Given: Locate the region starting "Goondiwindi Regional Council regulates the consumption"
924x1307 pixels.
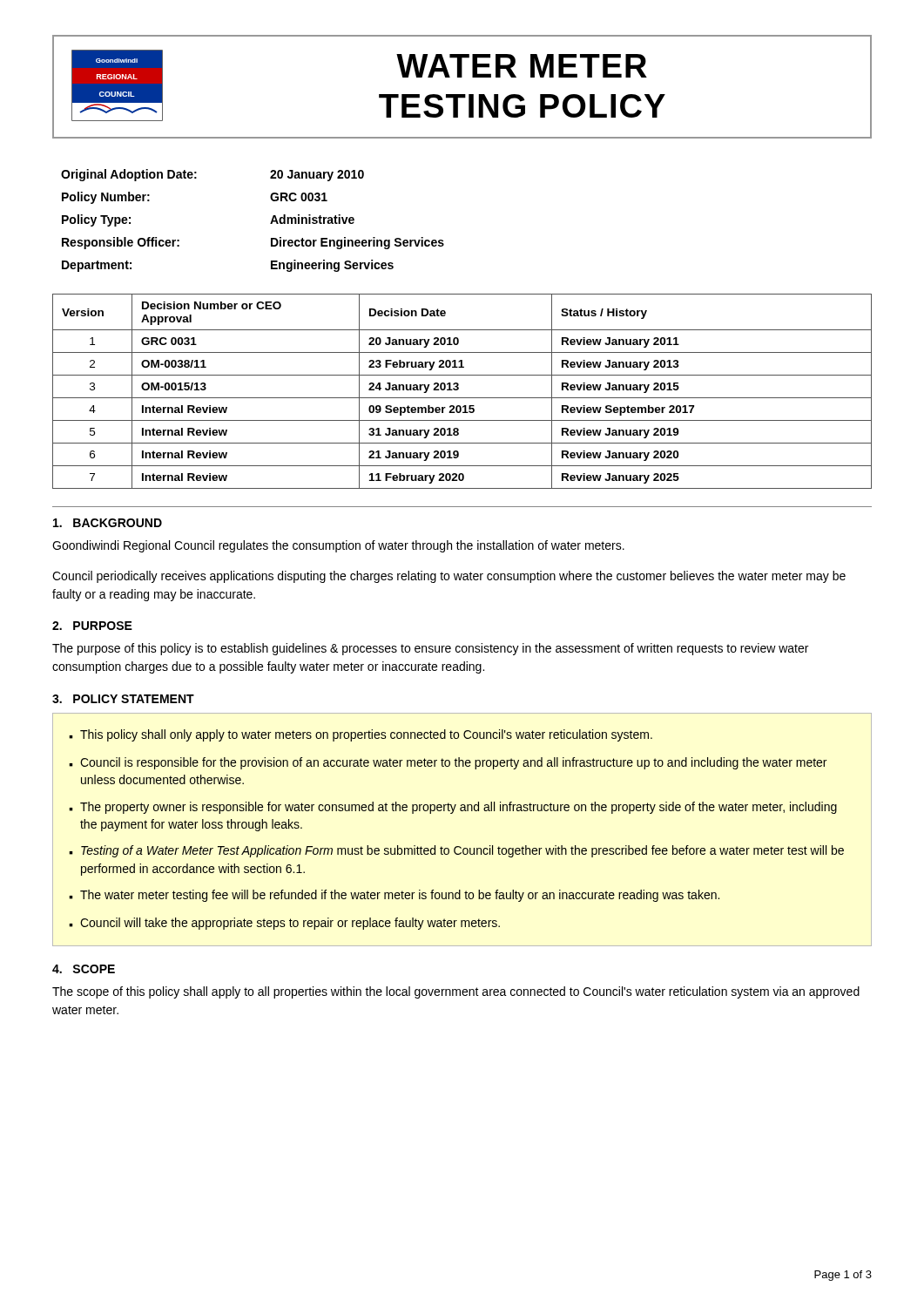Looking at the screenshot, I should point(339,546).
